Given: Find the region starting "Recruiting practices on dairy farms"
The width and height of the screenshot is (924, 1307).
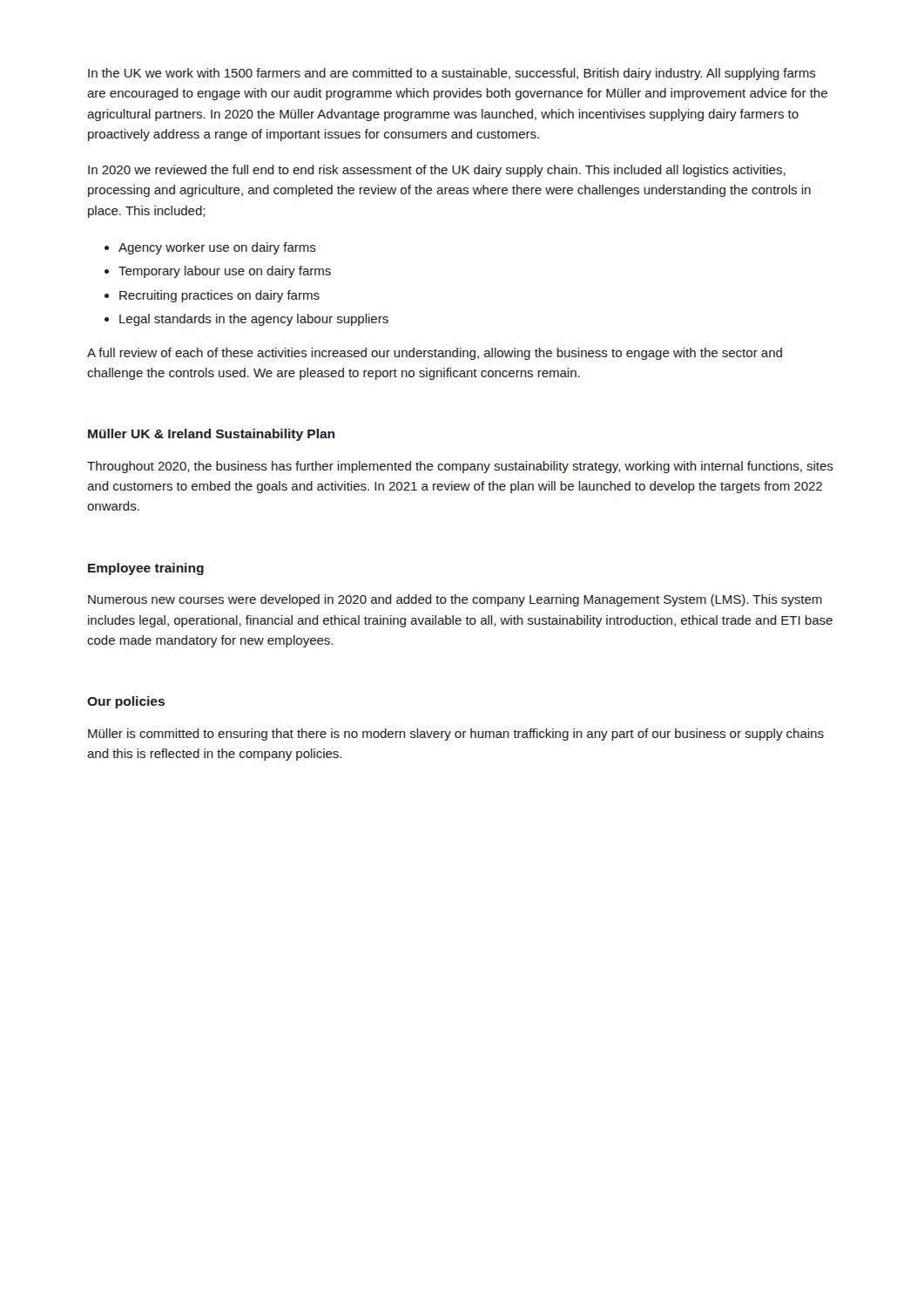Looking at the screenshot, I should click(219, 295).
